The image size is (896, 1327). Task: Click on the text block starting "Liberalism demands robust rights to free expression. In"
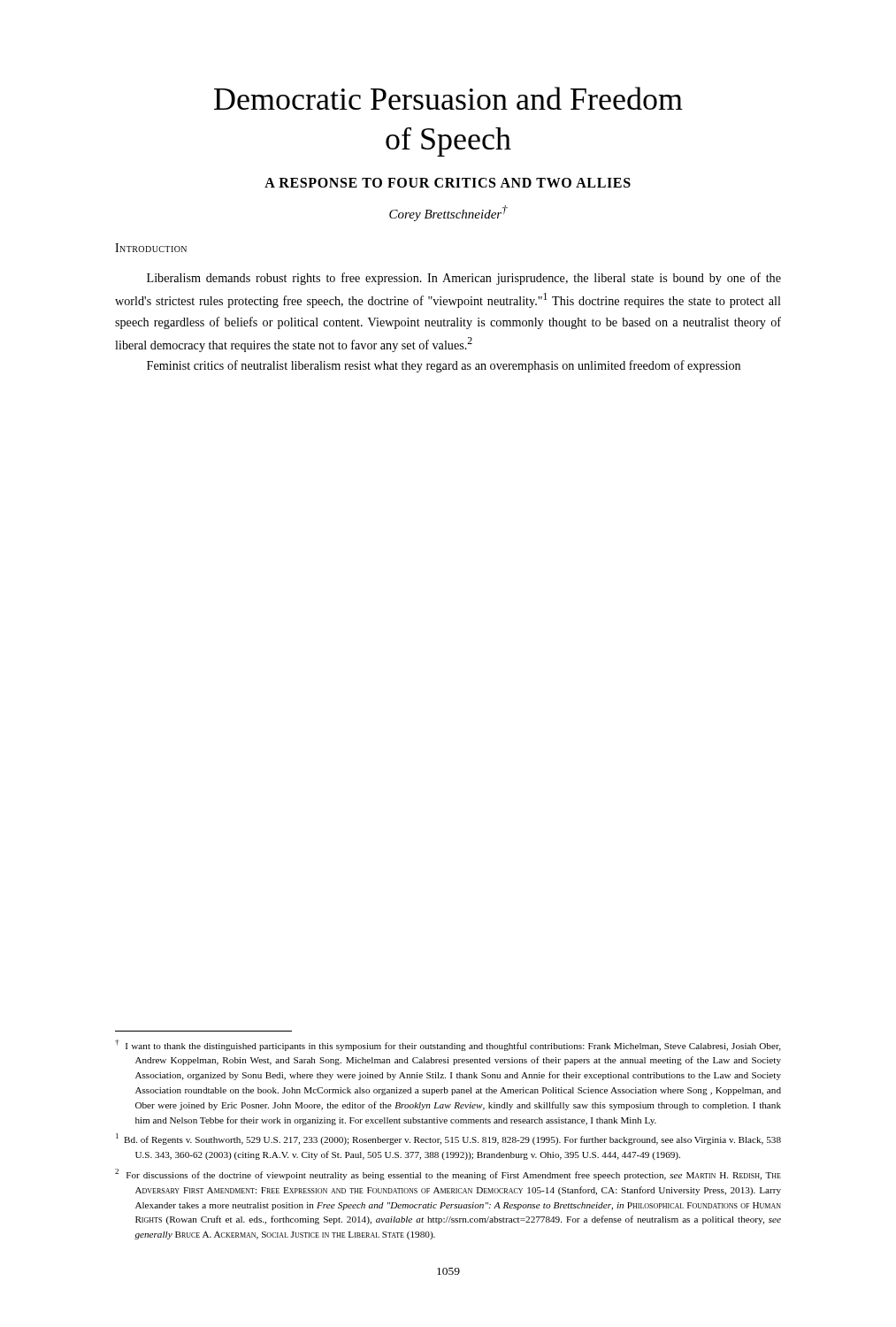pos(448,322)
